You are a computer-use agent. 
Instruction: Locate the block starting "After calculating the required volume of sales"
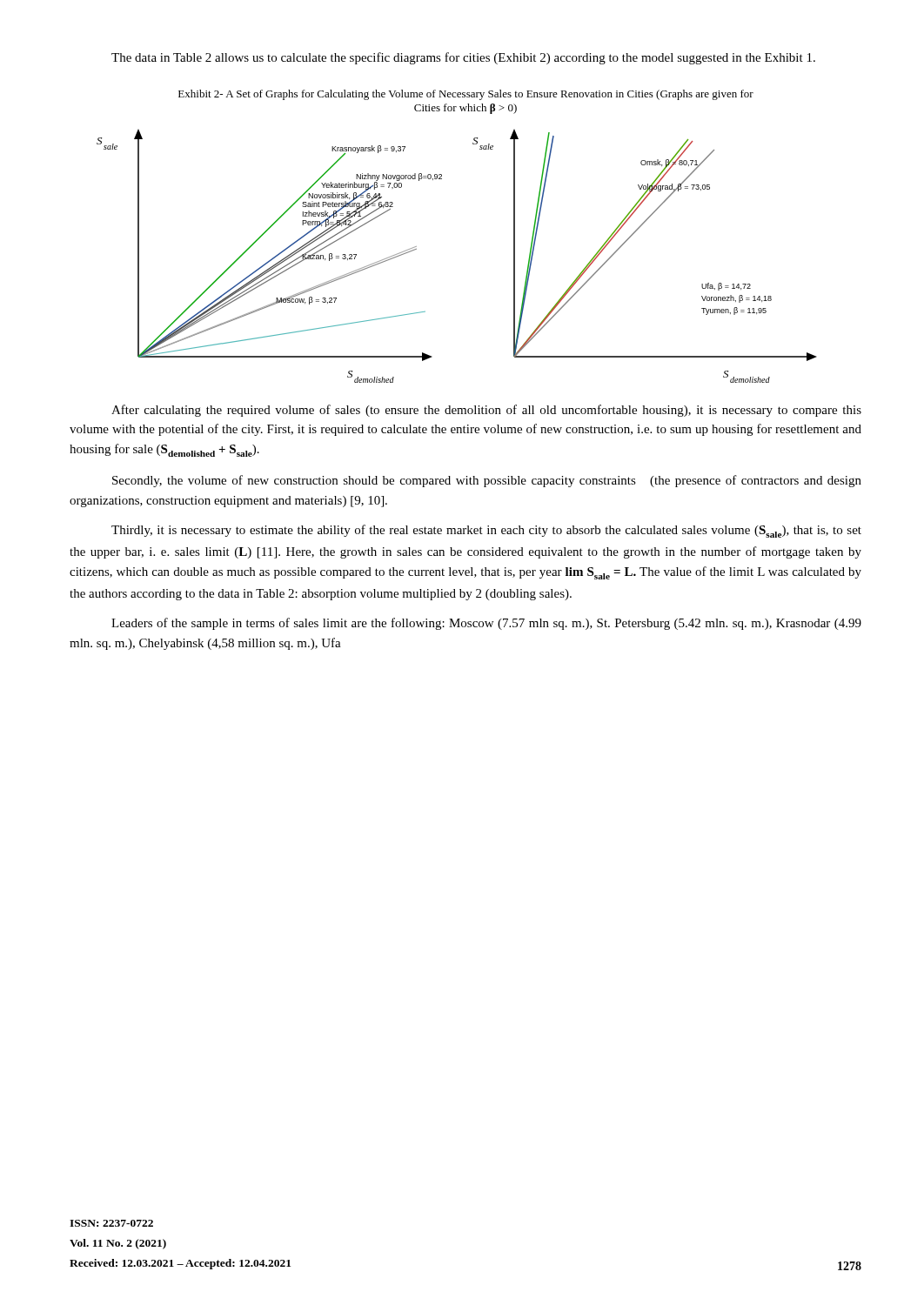click(465, 430)
